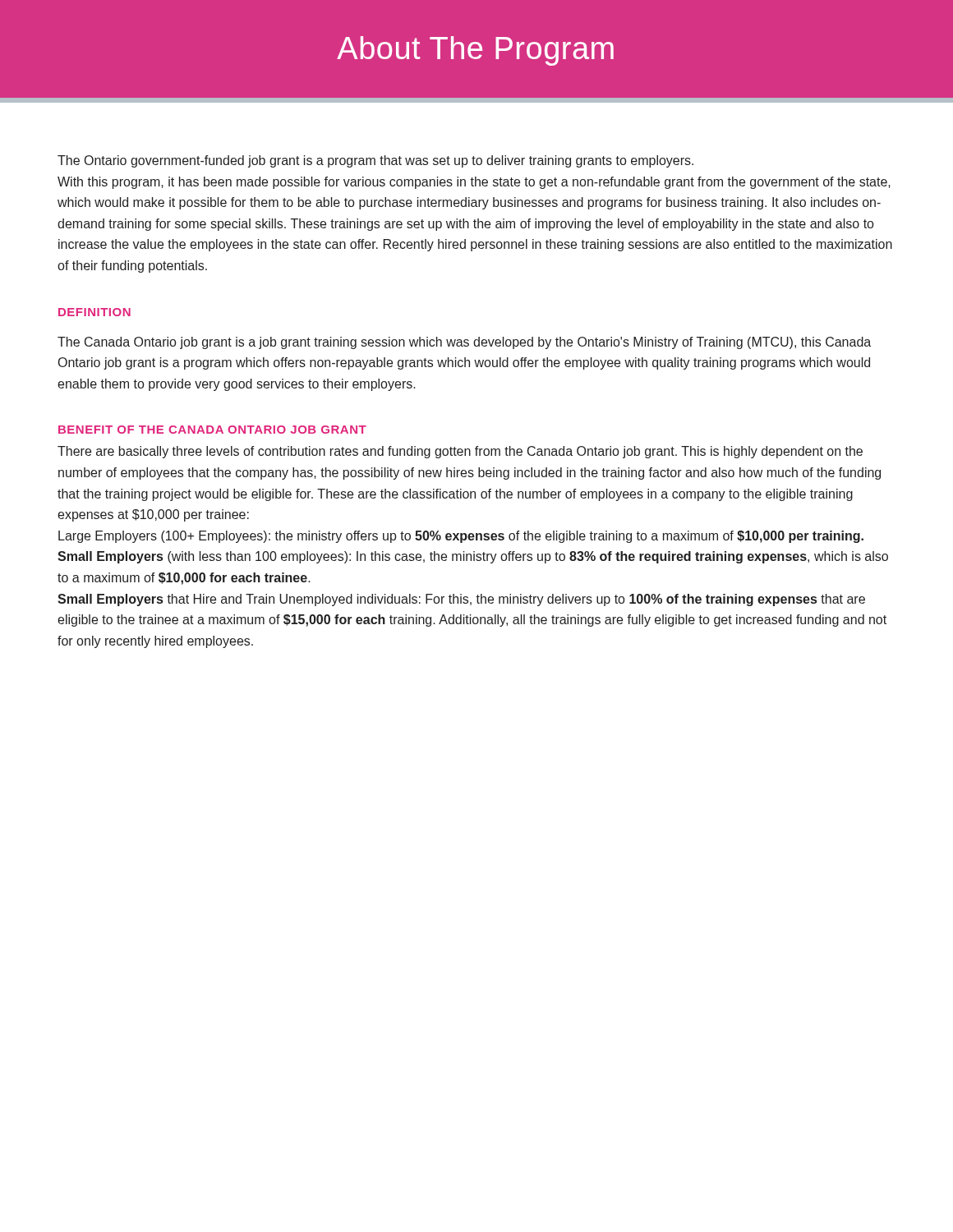953x1232 pixels.
Task: Find the block starting "The Canada Ontario job grant is"
Action: point(476,363)
